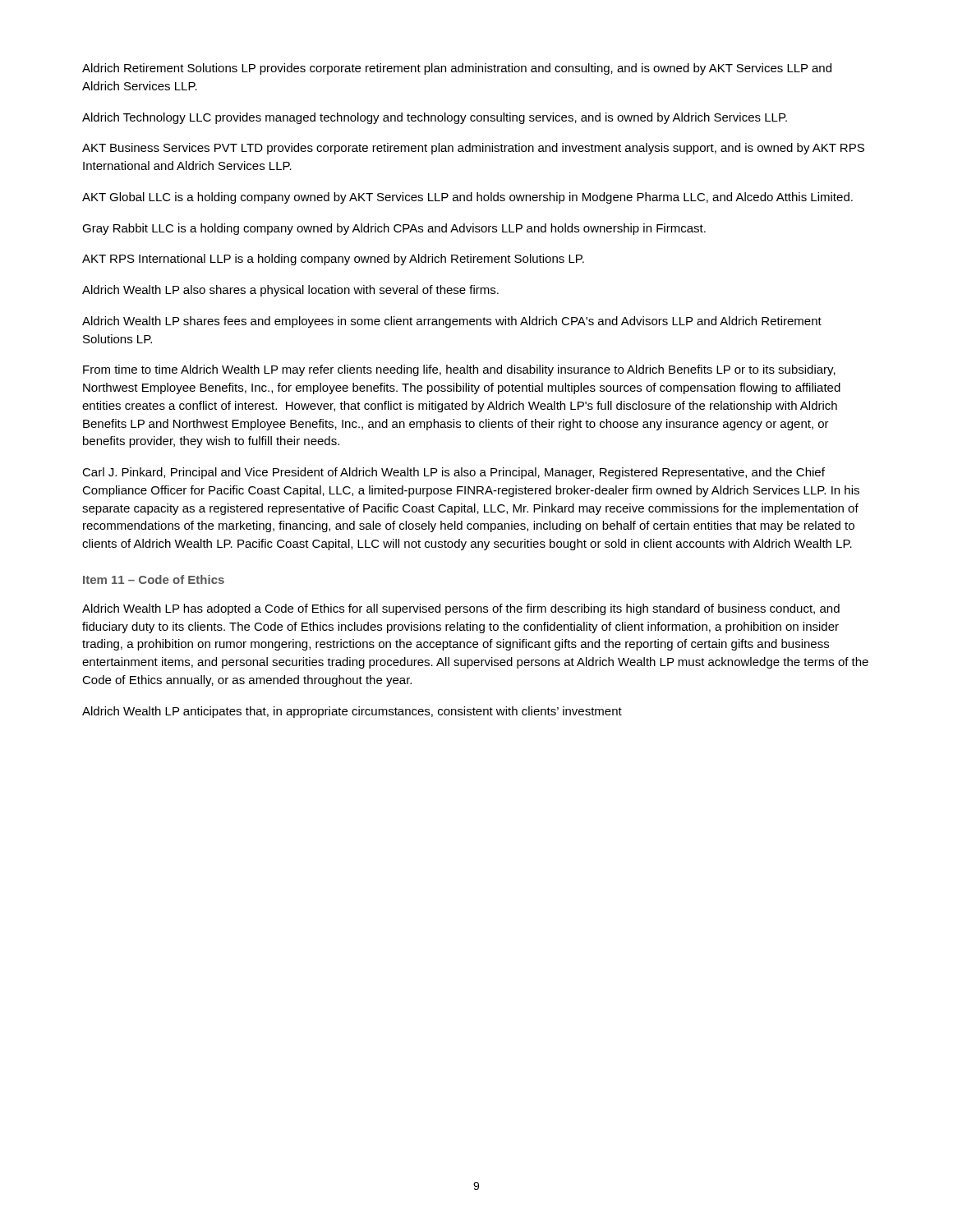Image resolution: width=953 pixels, height=1232 pixels.
Task: Select the text block containing "Gray Rabbit LLC is a holding company owned"
Action: coord(394,227)
